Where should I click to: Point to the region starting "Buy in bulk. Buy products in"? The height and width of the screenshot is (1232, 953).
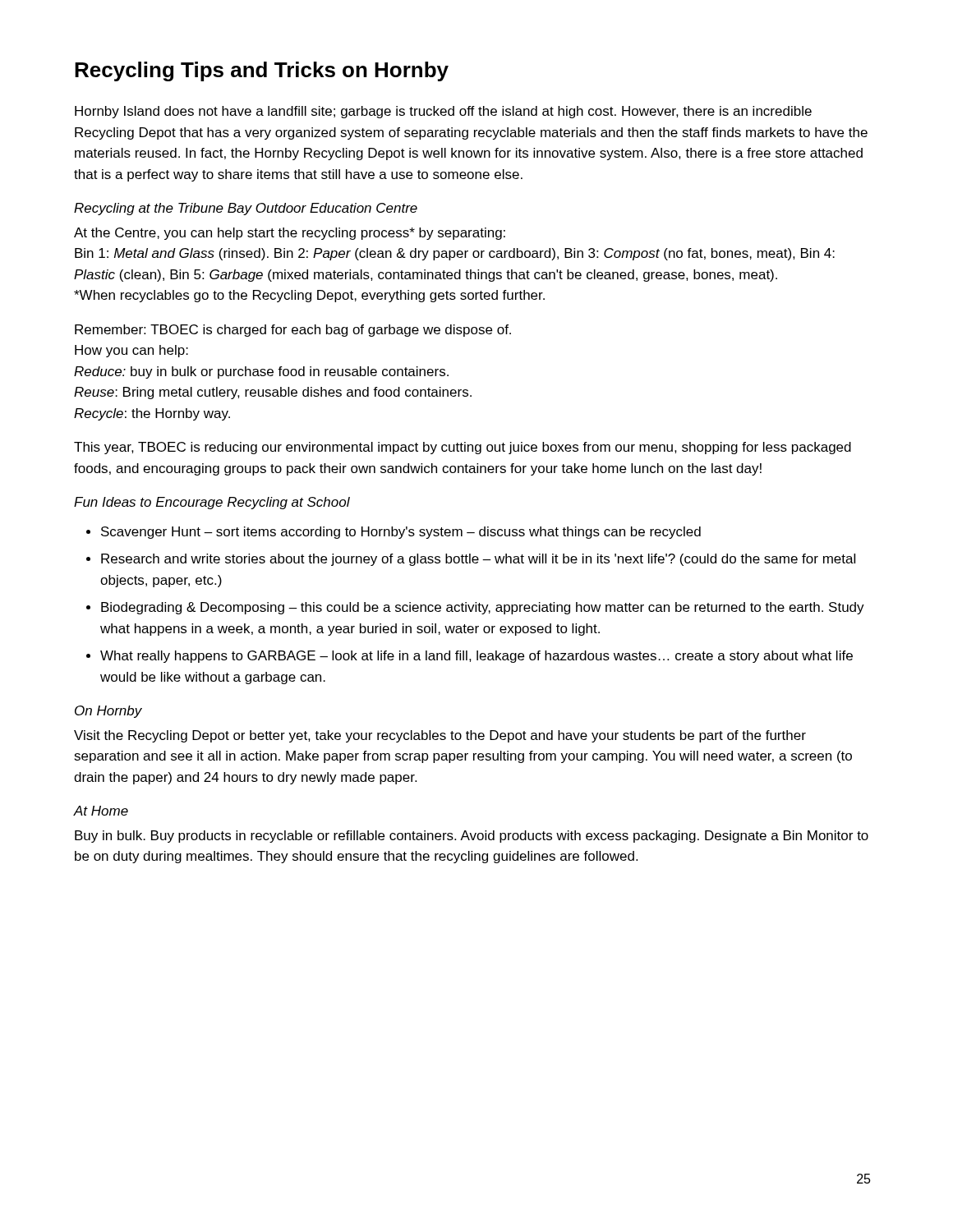point(472,846)
